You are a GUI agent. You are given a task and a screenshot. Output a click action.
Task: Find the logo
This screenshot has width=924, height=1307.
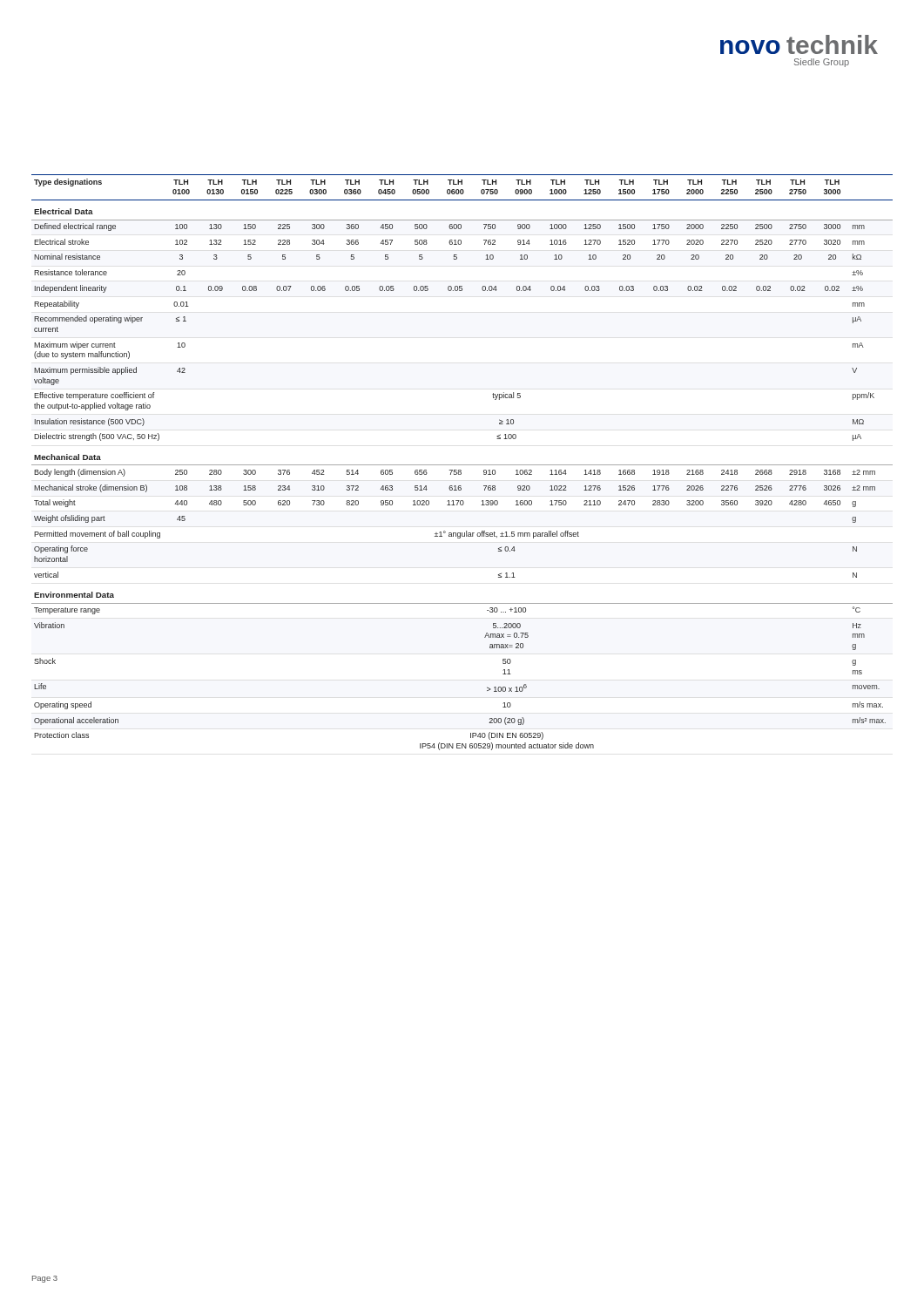click(806, 47)
